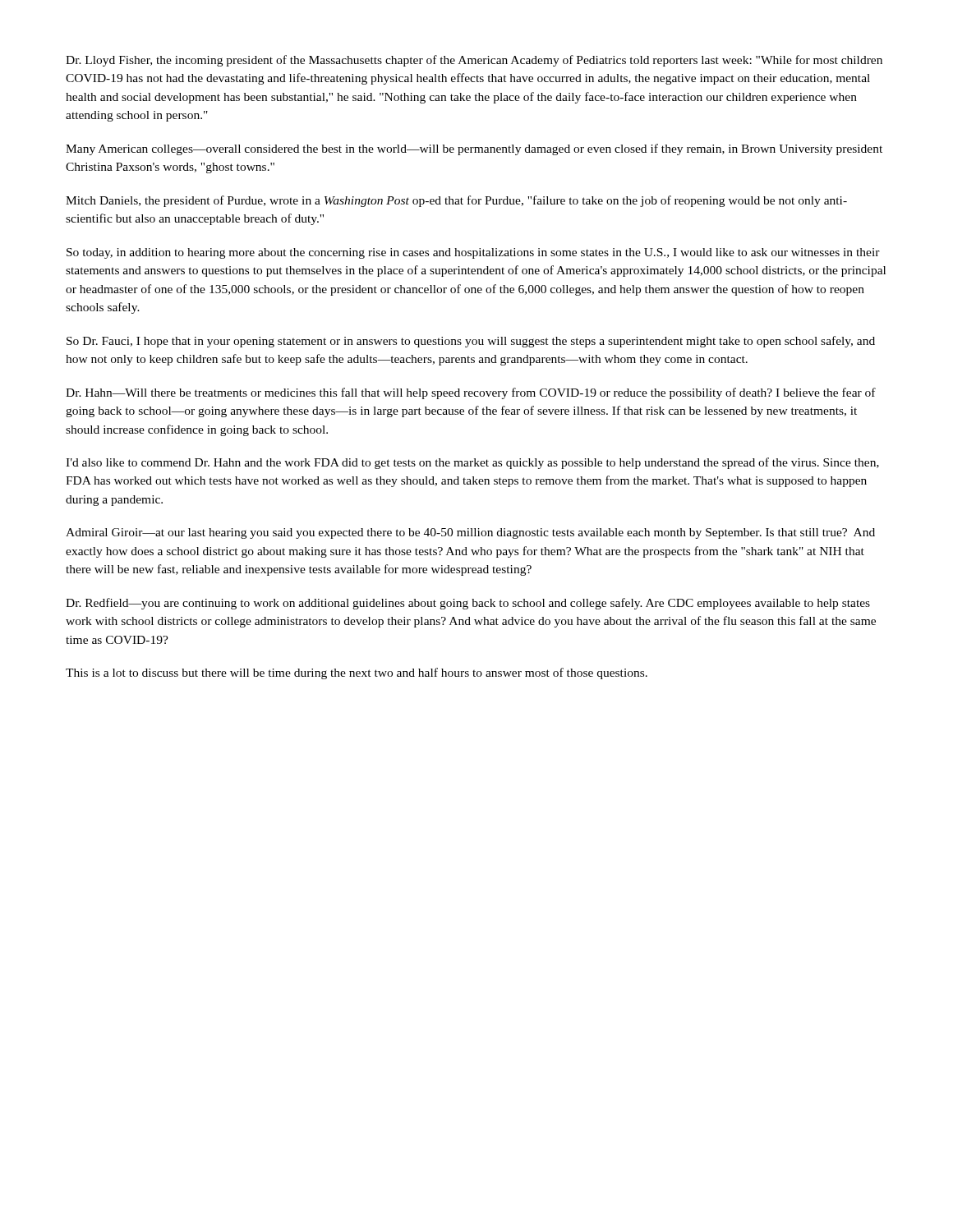This screenshot has height=1232, width=953.
Task: Navigate to the passage starting "Dr. Hahn—Will there be treatments"
Action: tap(471, 410)
